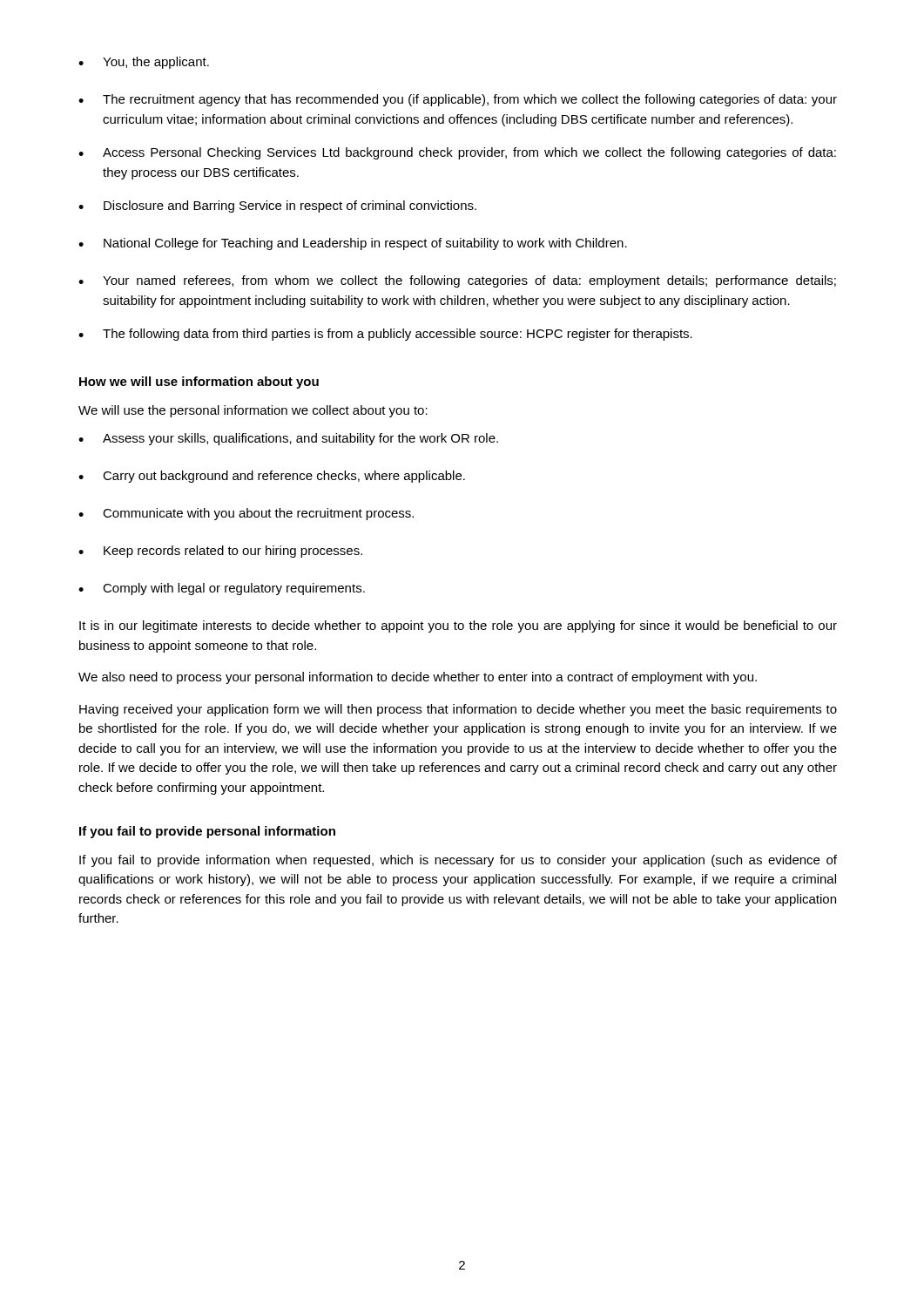Click on the text starting "• Disclosure and Barring Service in respect"
Image resolution: width=924 pixels, height=1307 pixels.
458,208
